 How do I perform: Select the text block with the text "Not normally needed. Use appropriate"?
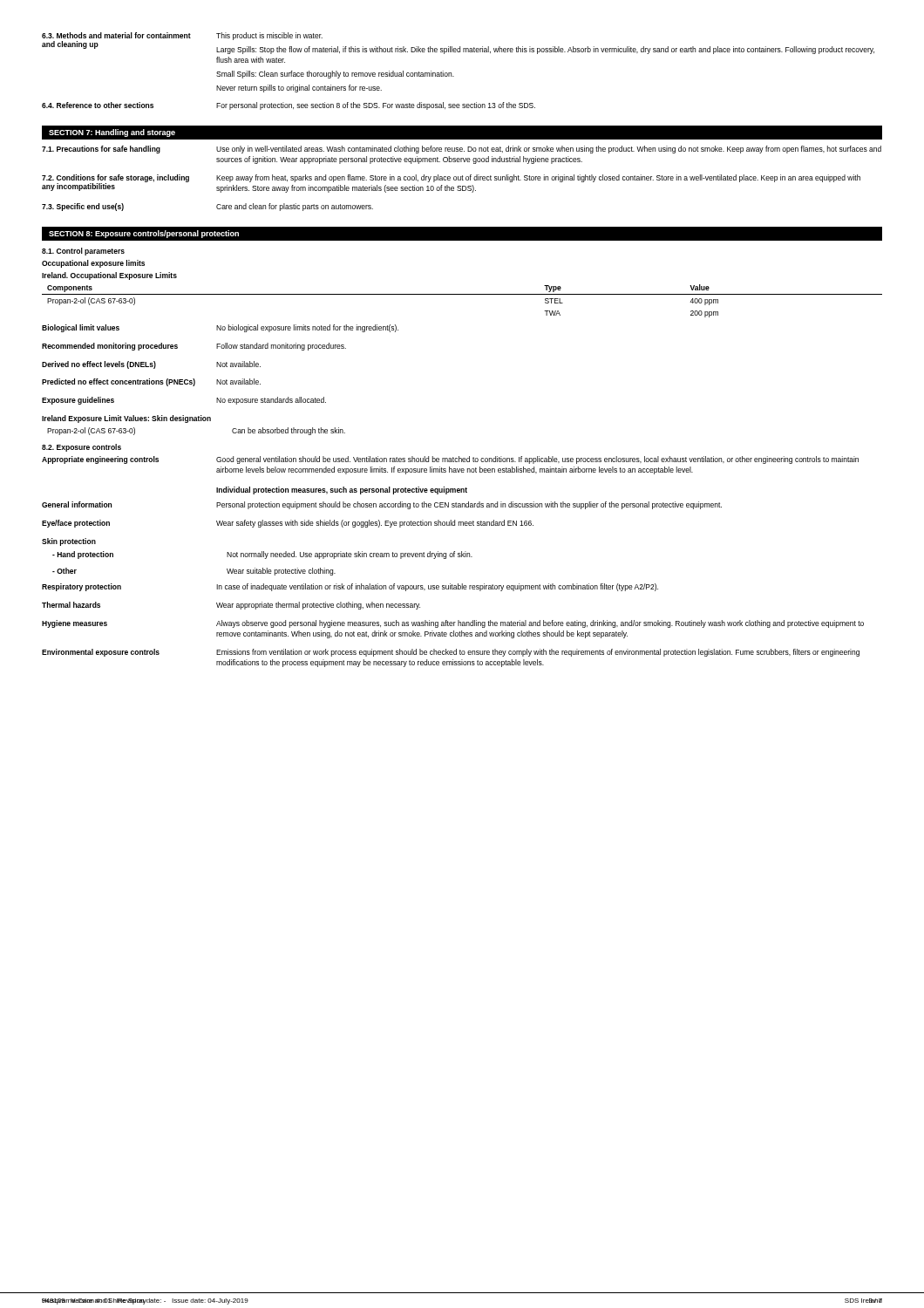pyautogui.click(x=350, y=555)
